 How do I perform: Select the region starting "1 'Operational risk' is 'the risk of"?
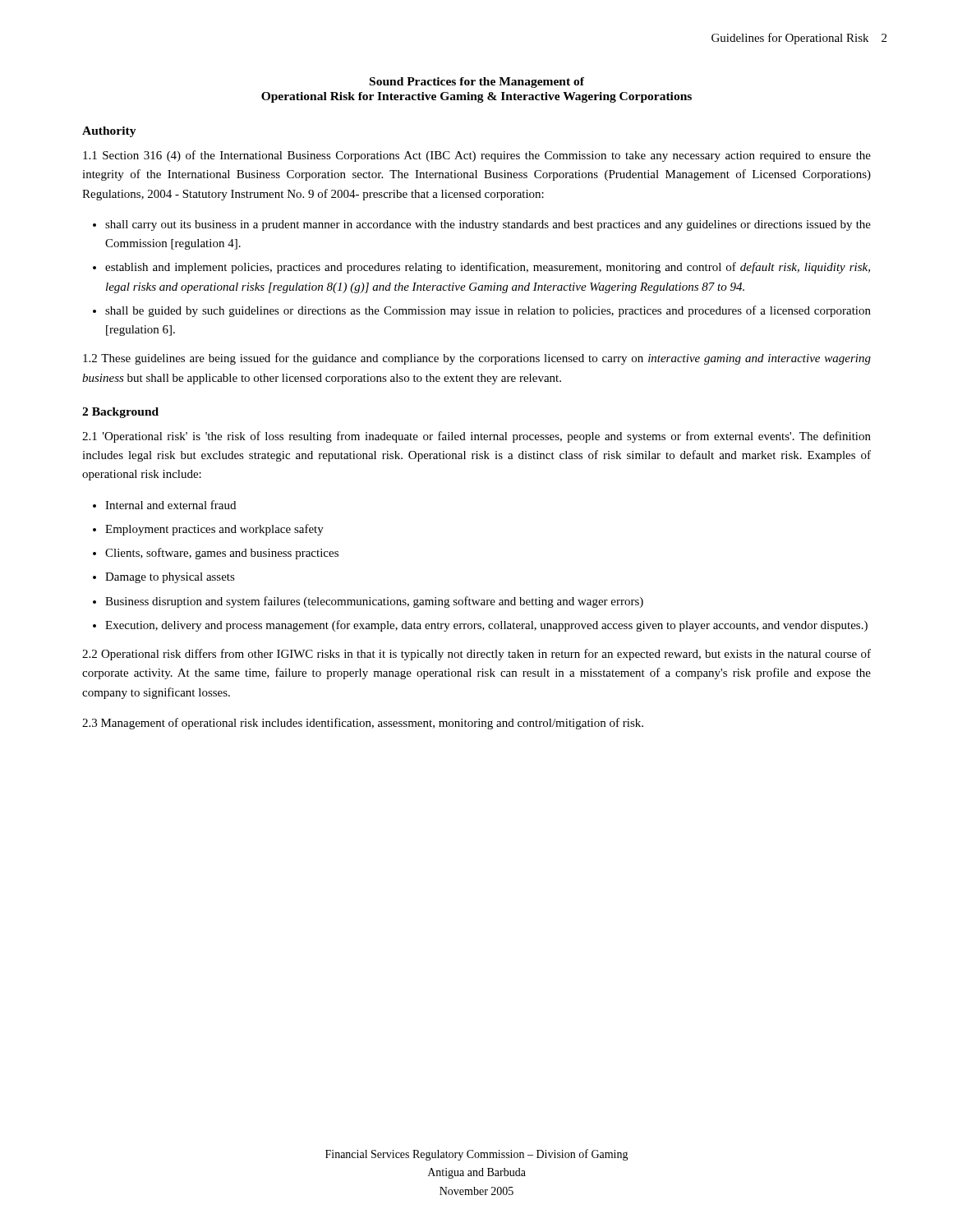476,455
